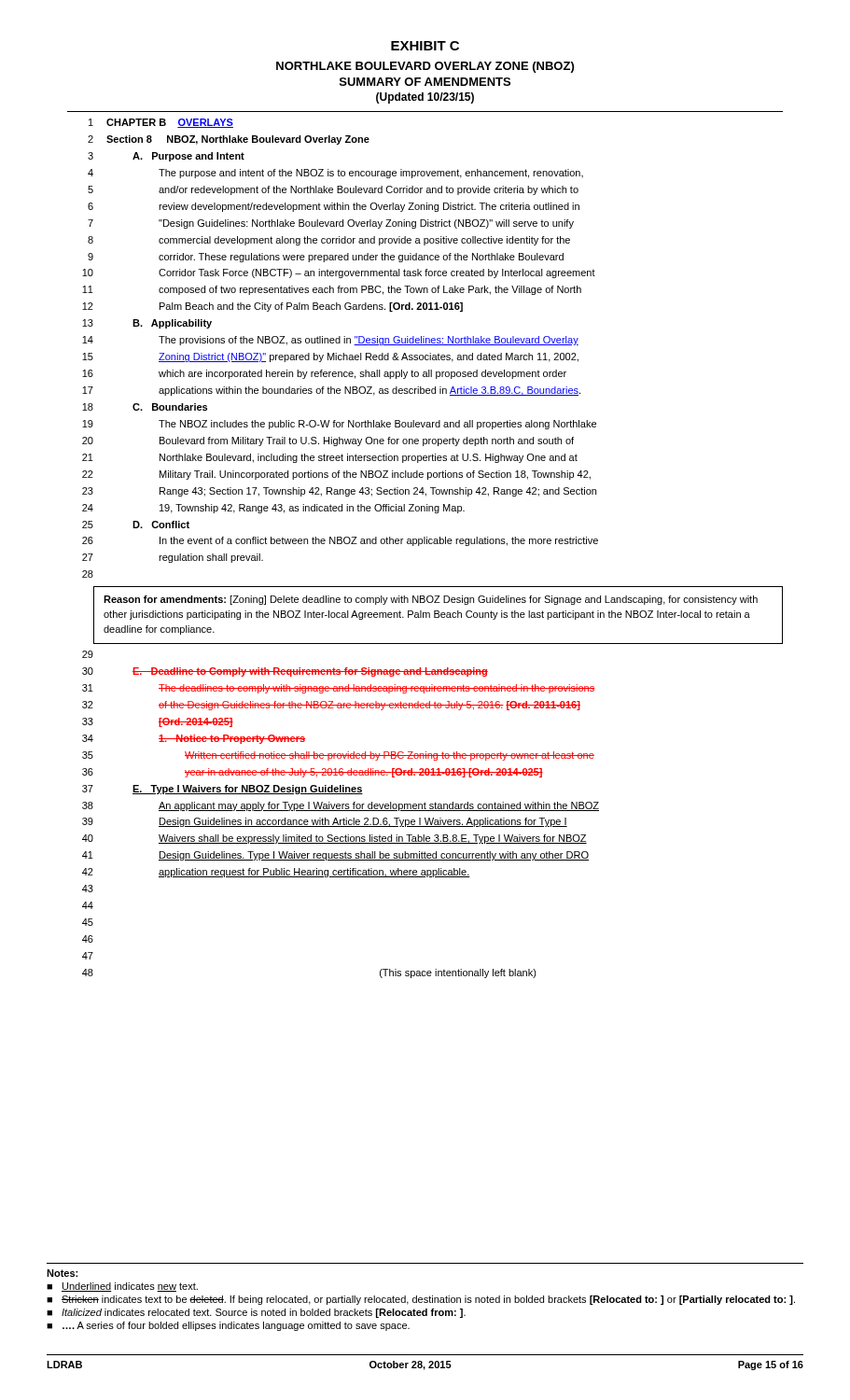Screen dimensions: 1400x850
Task: Locate the block of text that opens with "18 C. Boundaries"
Action: click(425, 458)
